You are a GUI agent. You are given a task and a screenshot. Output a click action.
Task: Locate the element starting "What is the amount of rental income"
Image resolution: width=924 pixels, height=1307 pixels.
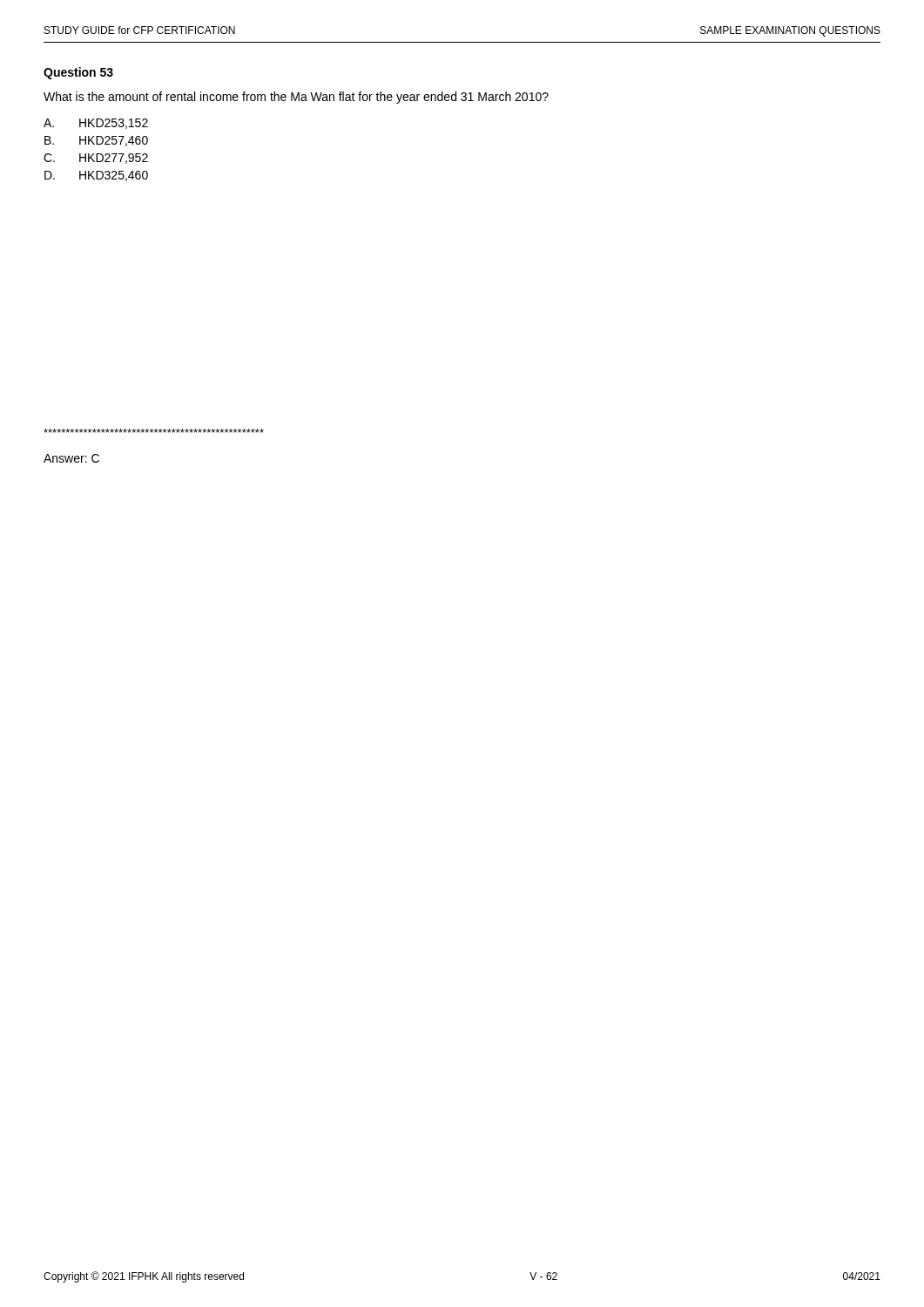pyautogui.click(x=296, y=97)
